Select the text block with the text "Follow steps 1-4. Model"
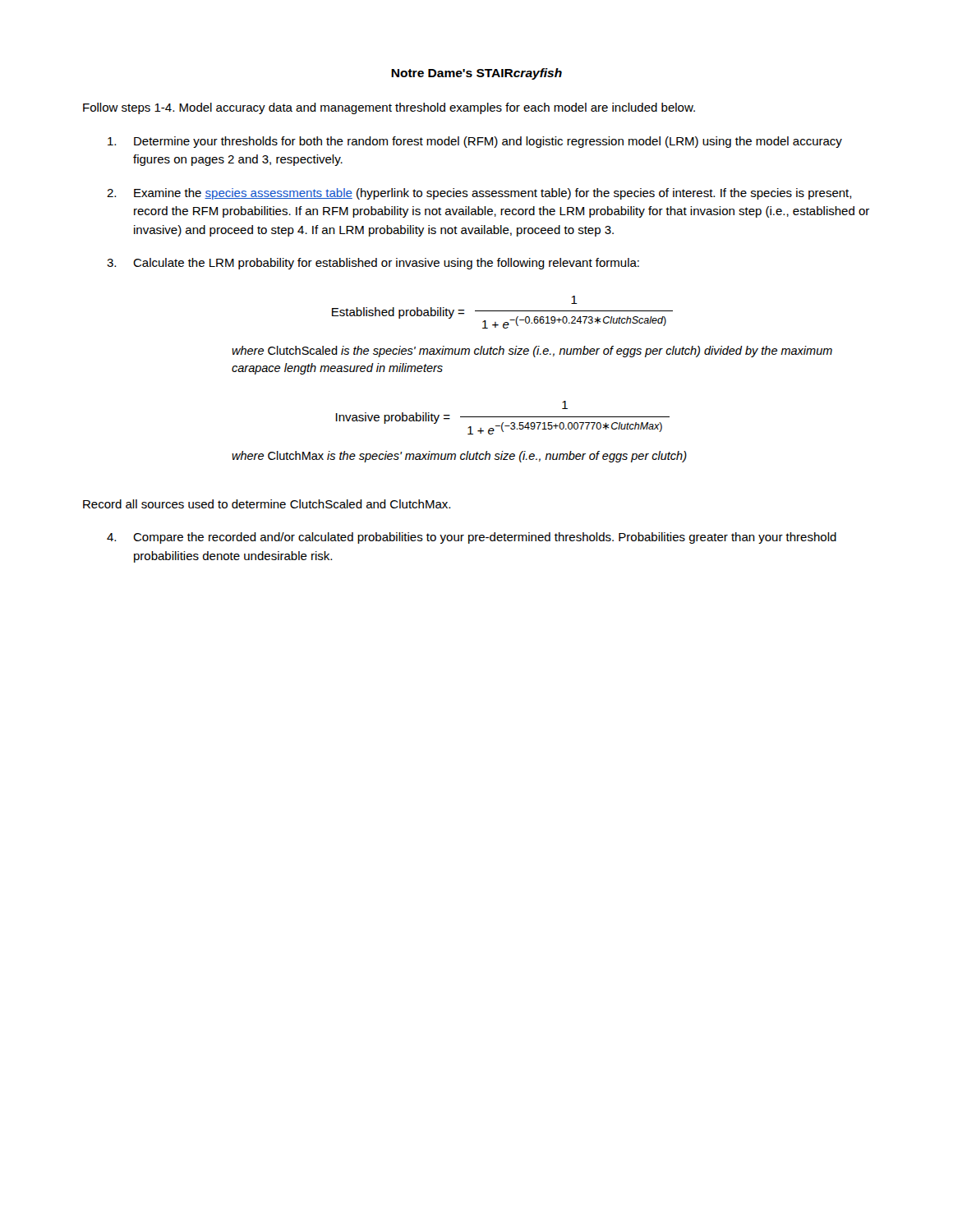 tap(389, 107)
